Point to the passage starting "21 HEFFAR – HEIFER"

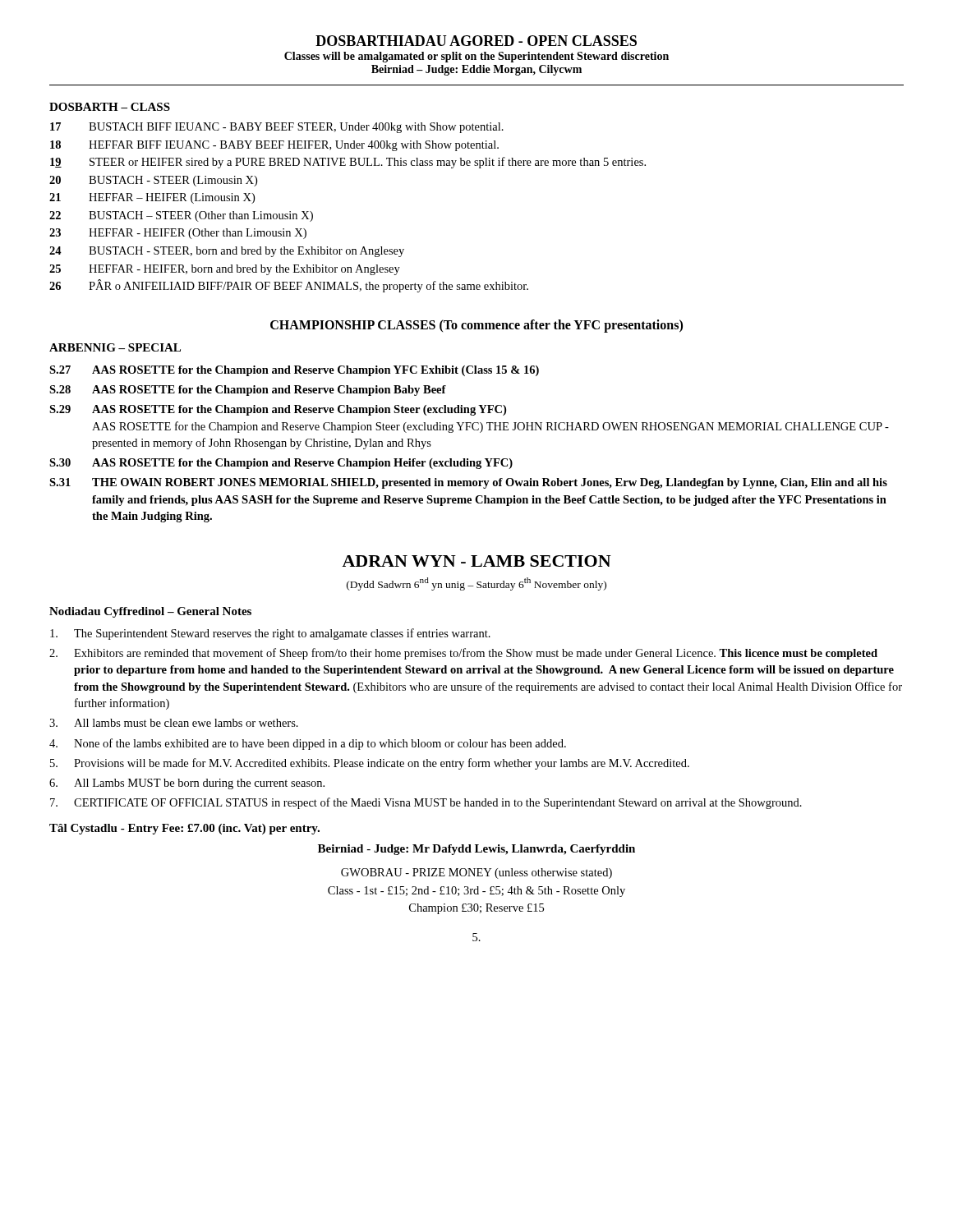[152, 198]
